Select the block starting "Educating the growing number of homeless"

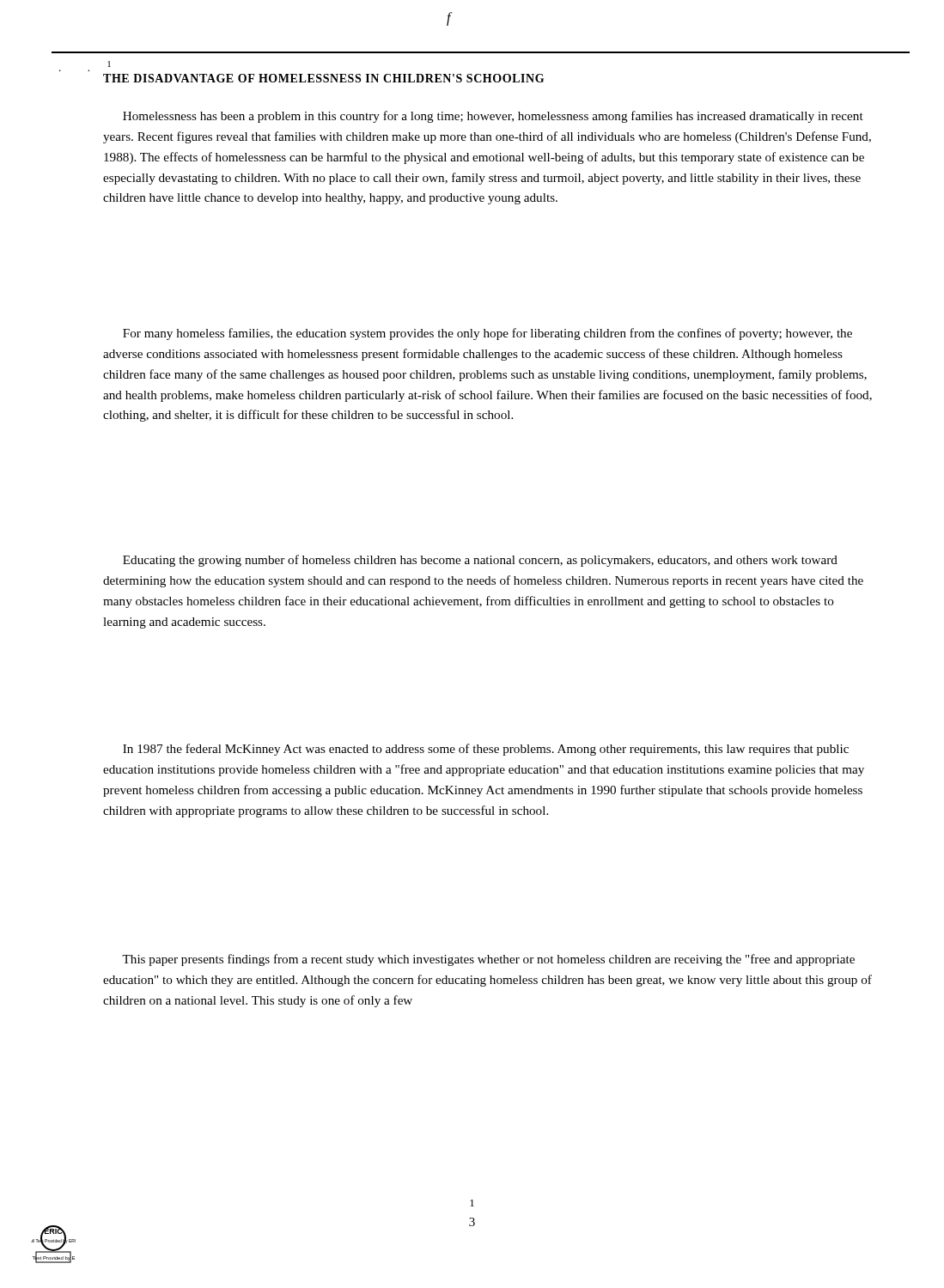(x=483, y=590)
